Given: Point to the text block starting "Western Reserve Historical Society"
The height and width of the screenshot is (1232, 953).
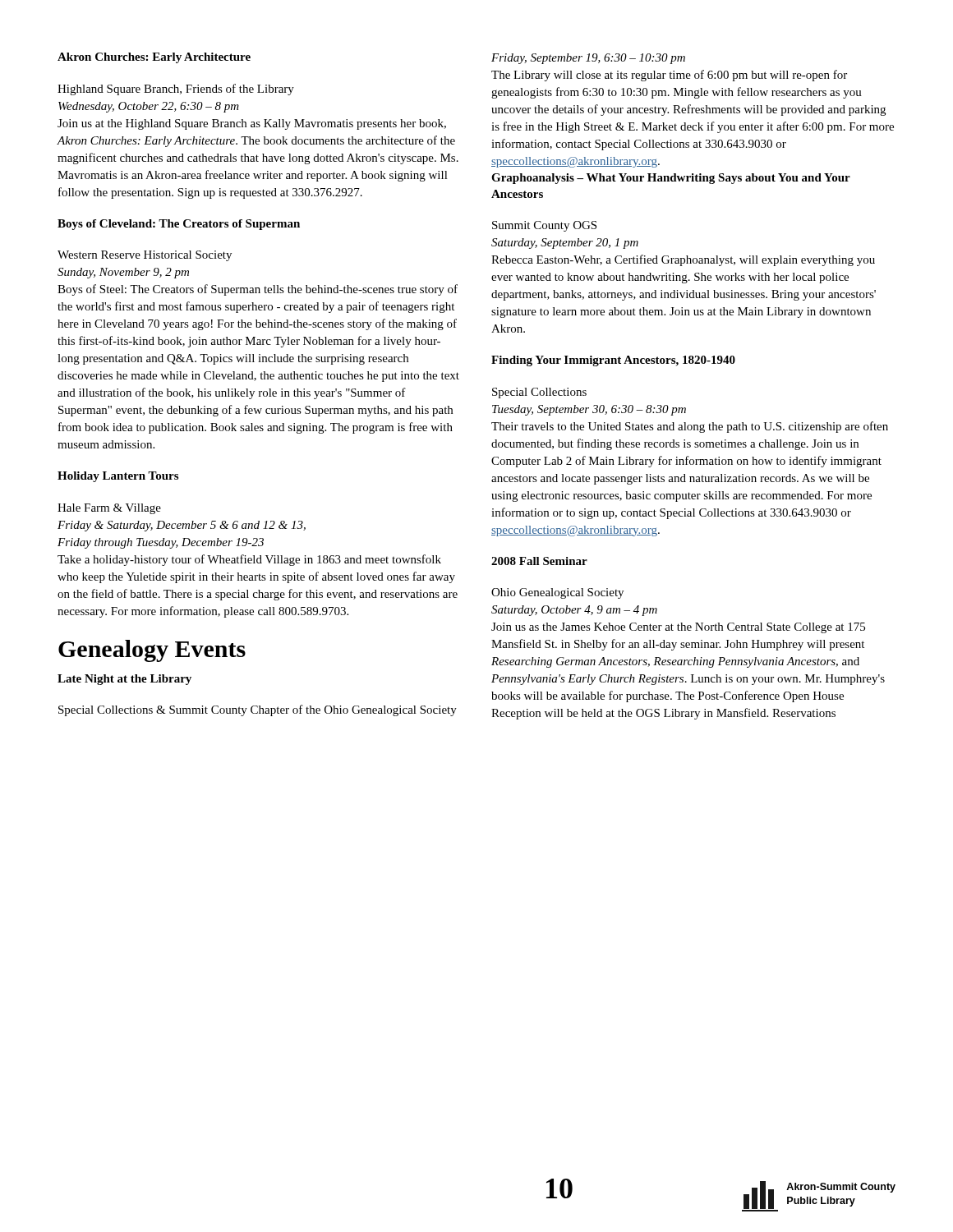Looking at the screenshot, I should click(260, 350).
